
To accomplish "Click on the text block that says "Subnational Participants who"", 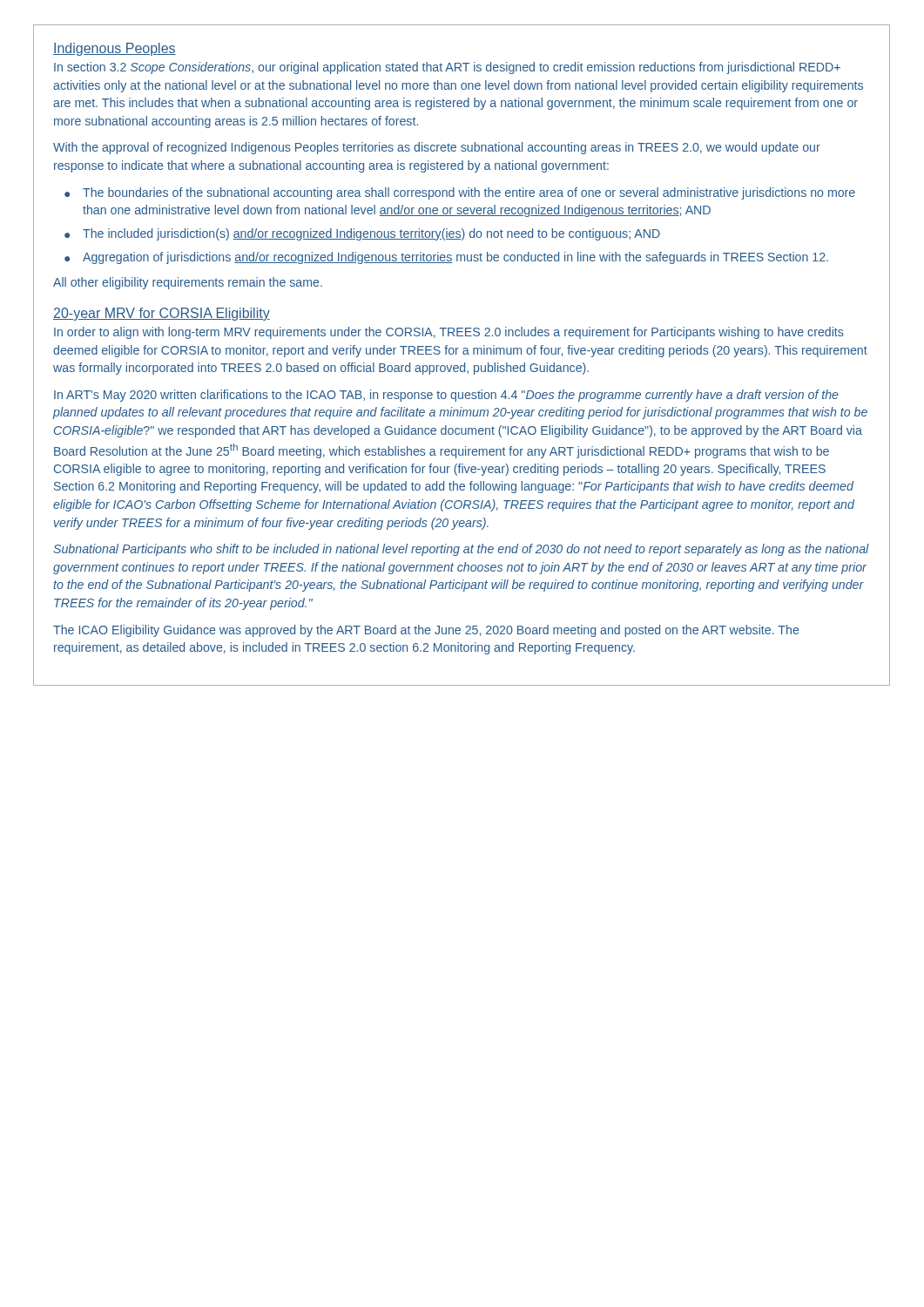I will coord(462,576).
